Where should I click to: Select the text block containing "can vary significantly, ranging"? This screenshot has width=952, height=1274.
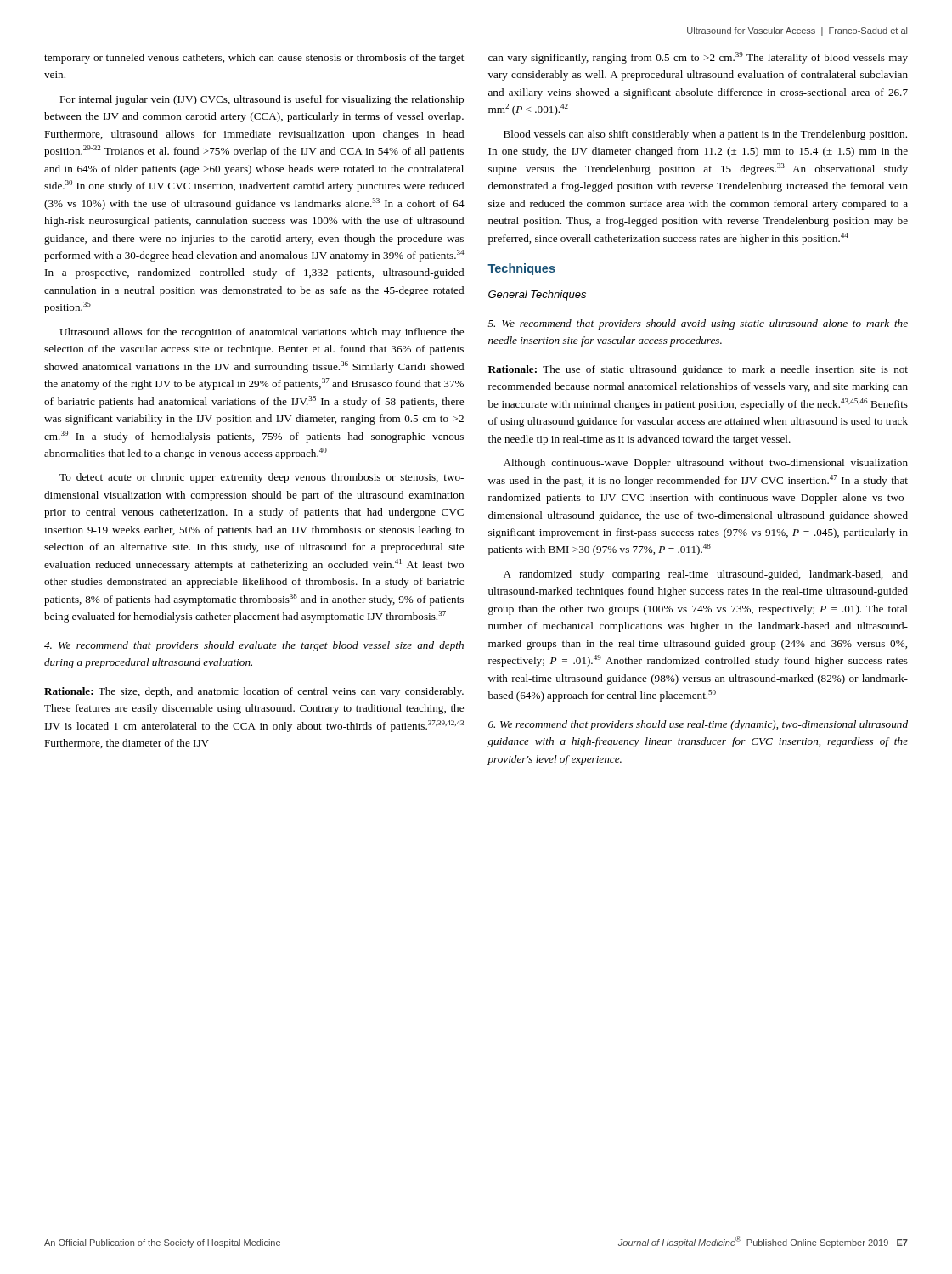698,148
